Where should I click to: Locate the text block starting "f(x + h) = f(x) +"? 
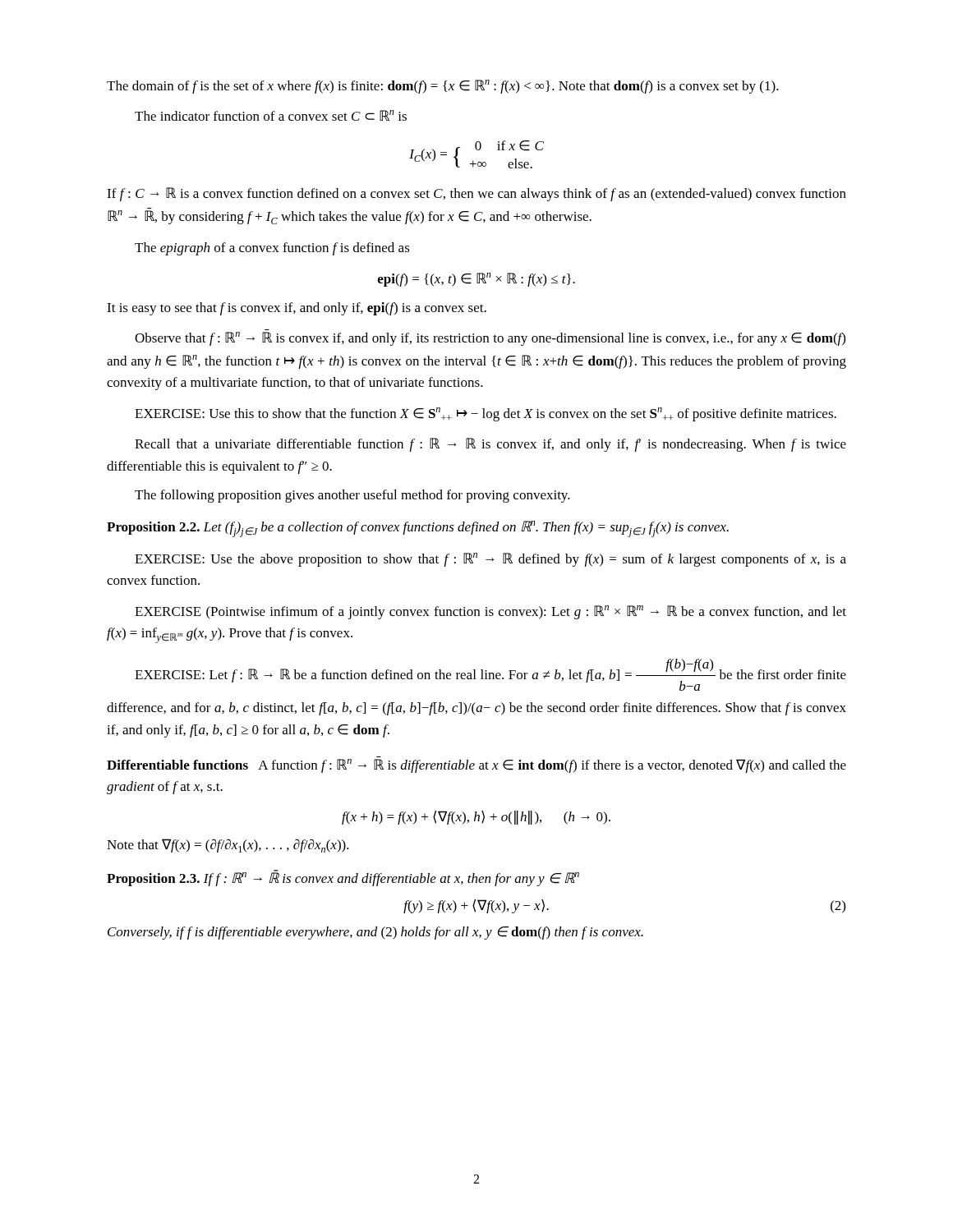tap(476, 816)
